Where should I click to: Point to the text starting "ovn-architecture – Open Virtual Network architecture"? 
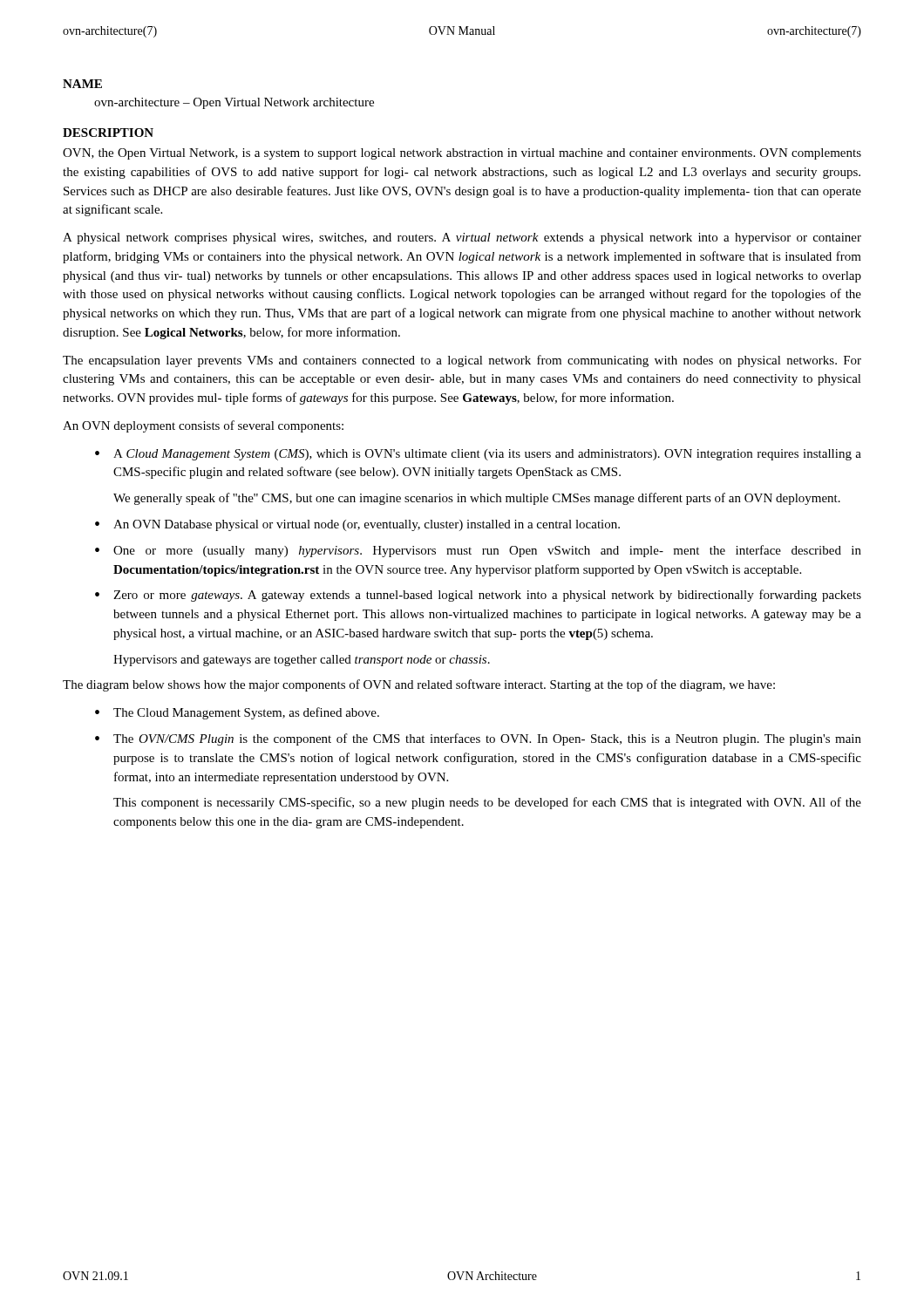(234, 102)
